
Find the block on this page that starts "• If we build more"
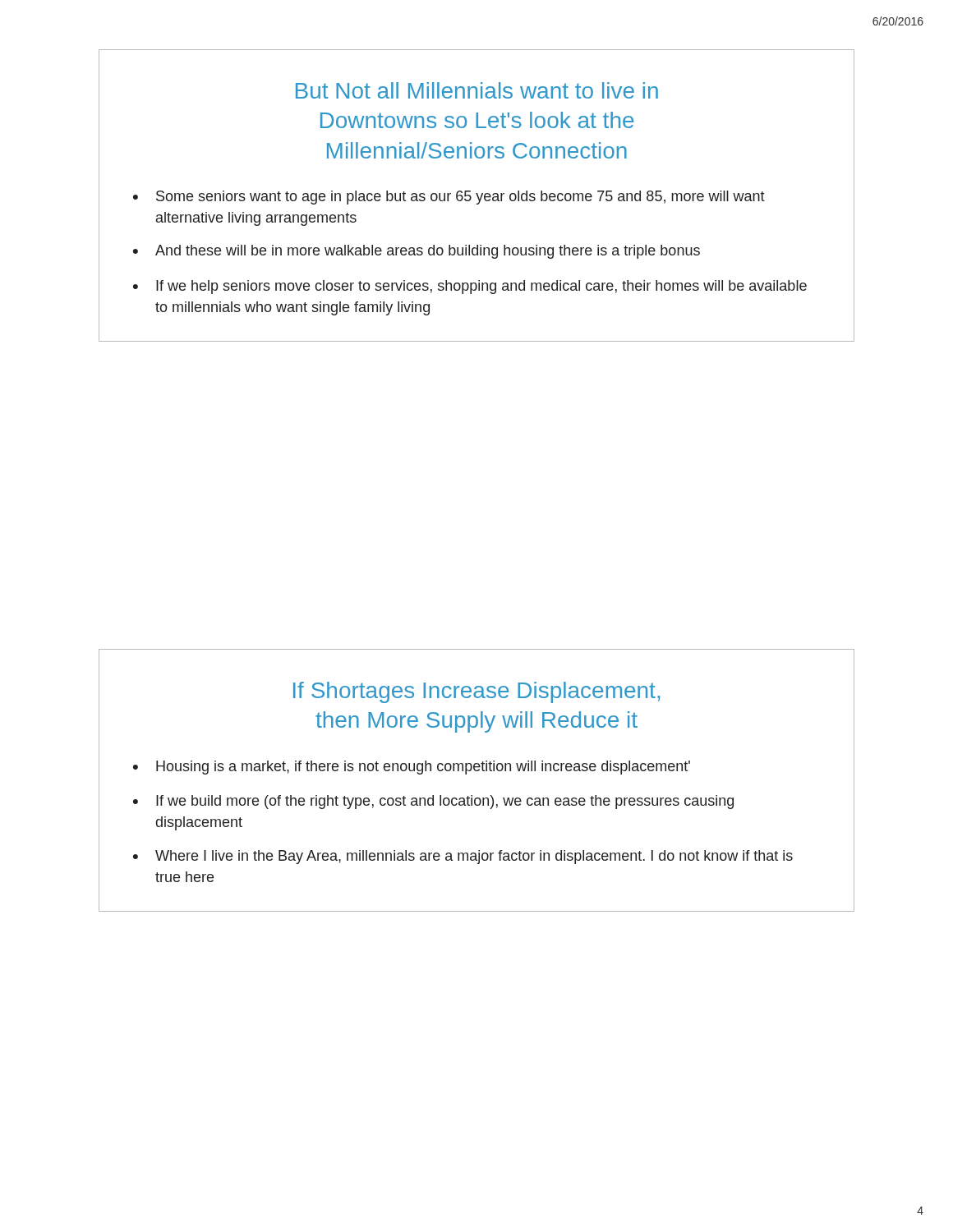click(x=476, y=812)
